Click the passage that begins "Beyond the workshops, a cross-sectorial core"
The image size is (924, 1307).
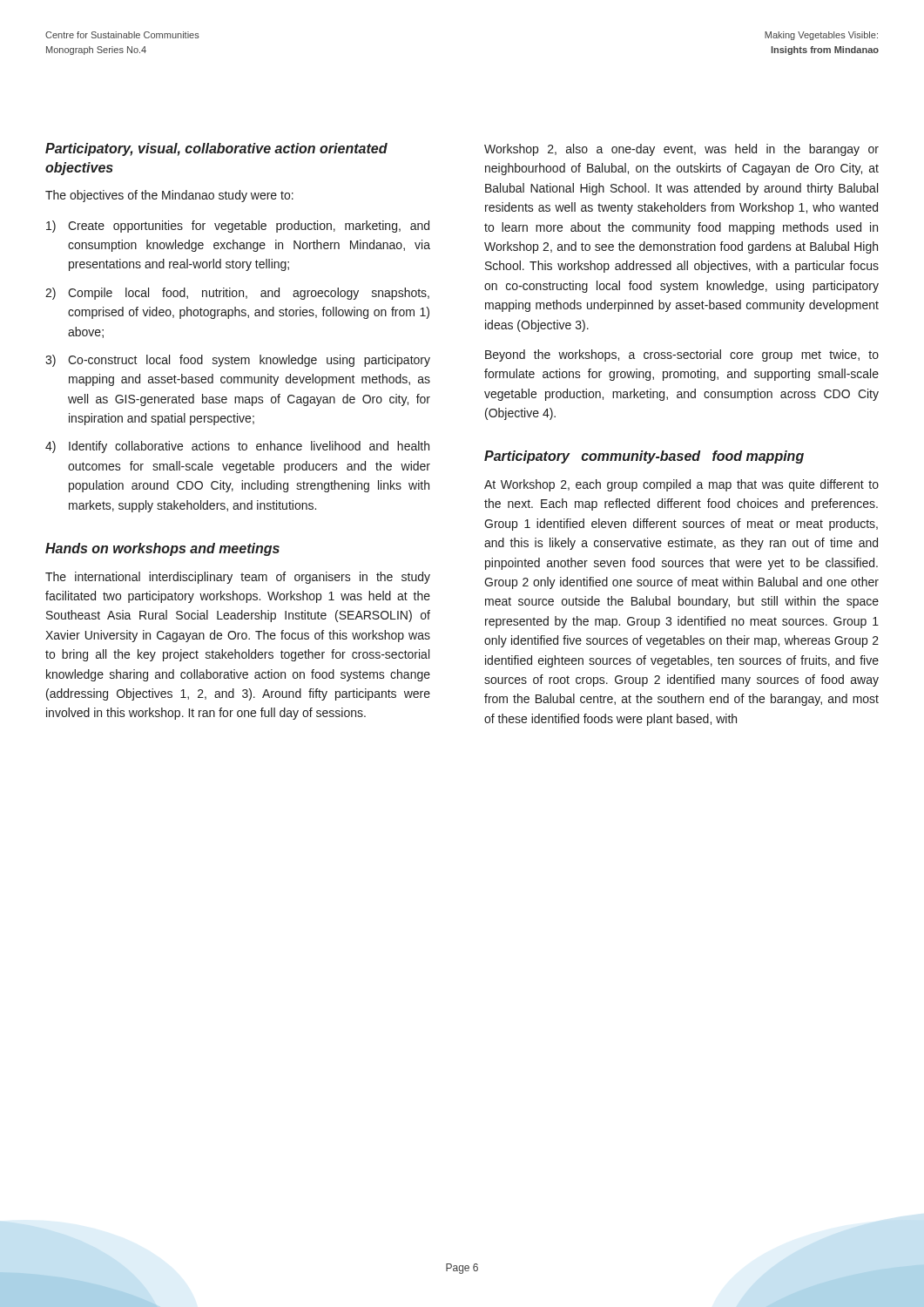pyautogui.click(x=681, y=384)
